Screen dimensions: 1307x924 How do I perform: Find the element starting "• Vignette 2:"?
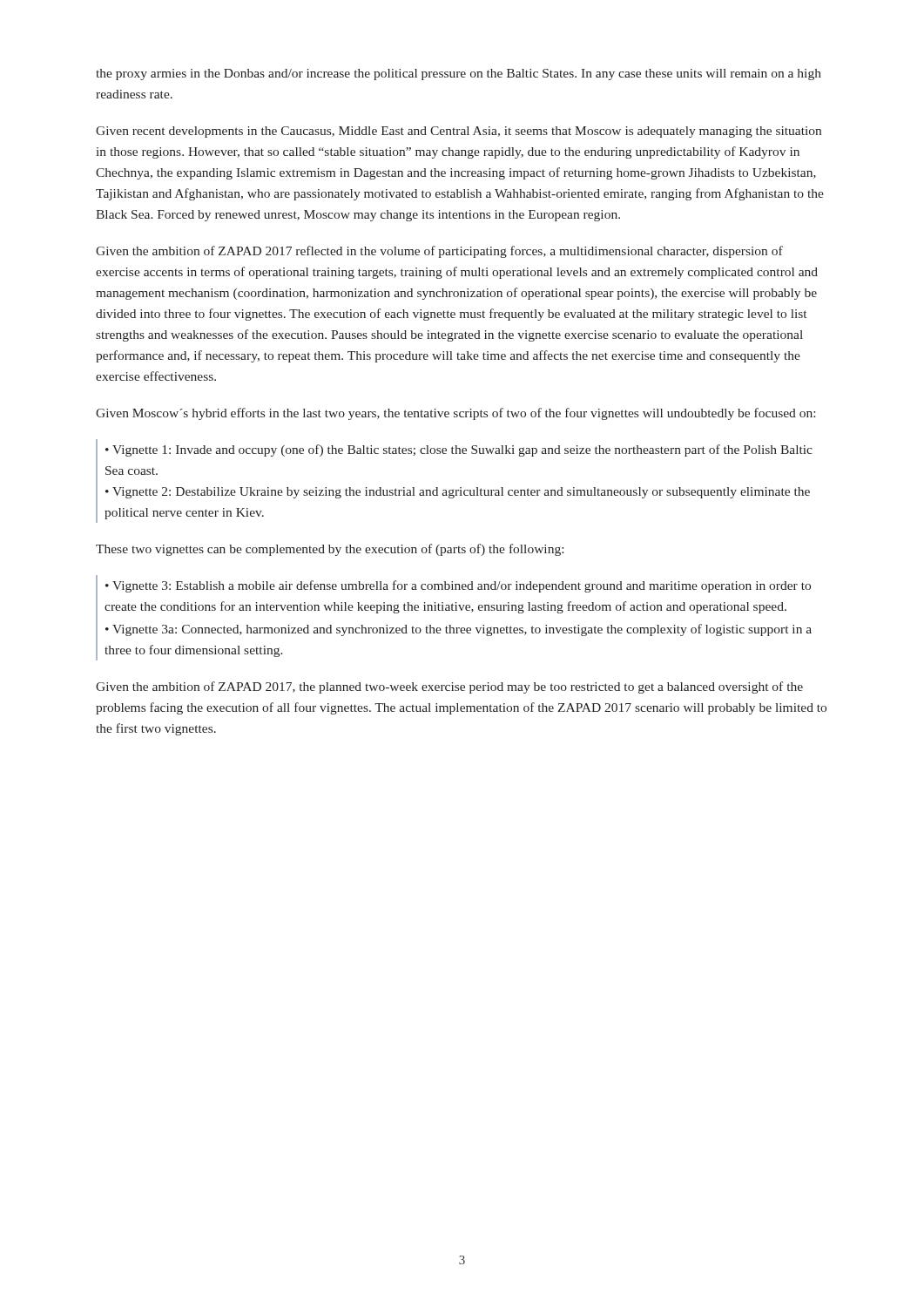pyautogui.click(x=457, y=502)
